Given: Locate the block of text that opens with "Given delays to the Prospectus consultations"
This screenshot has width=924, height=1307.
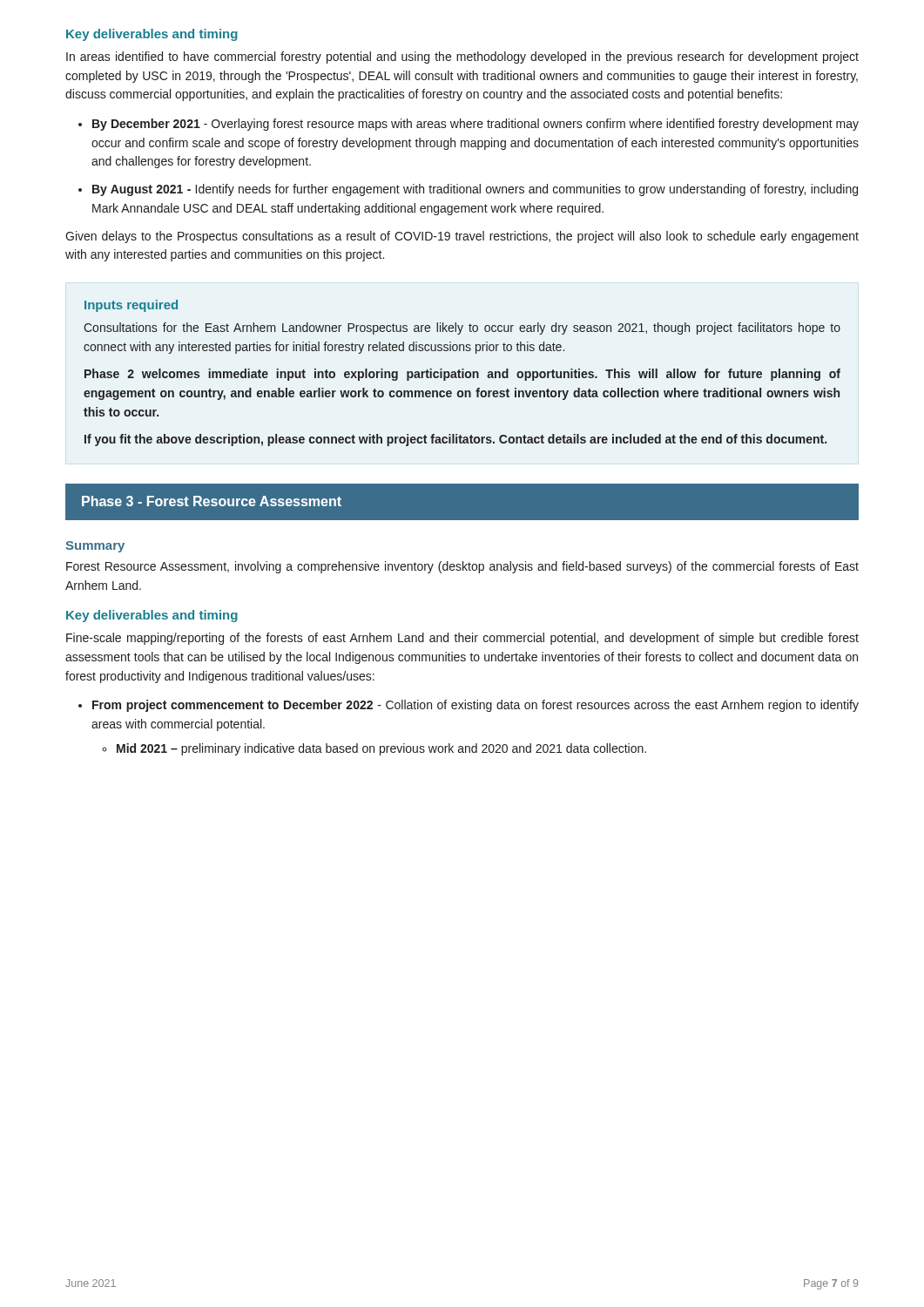Looking at the screenshot, I should point(462,245).
